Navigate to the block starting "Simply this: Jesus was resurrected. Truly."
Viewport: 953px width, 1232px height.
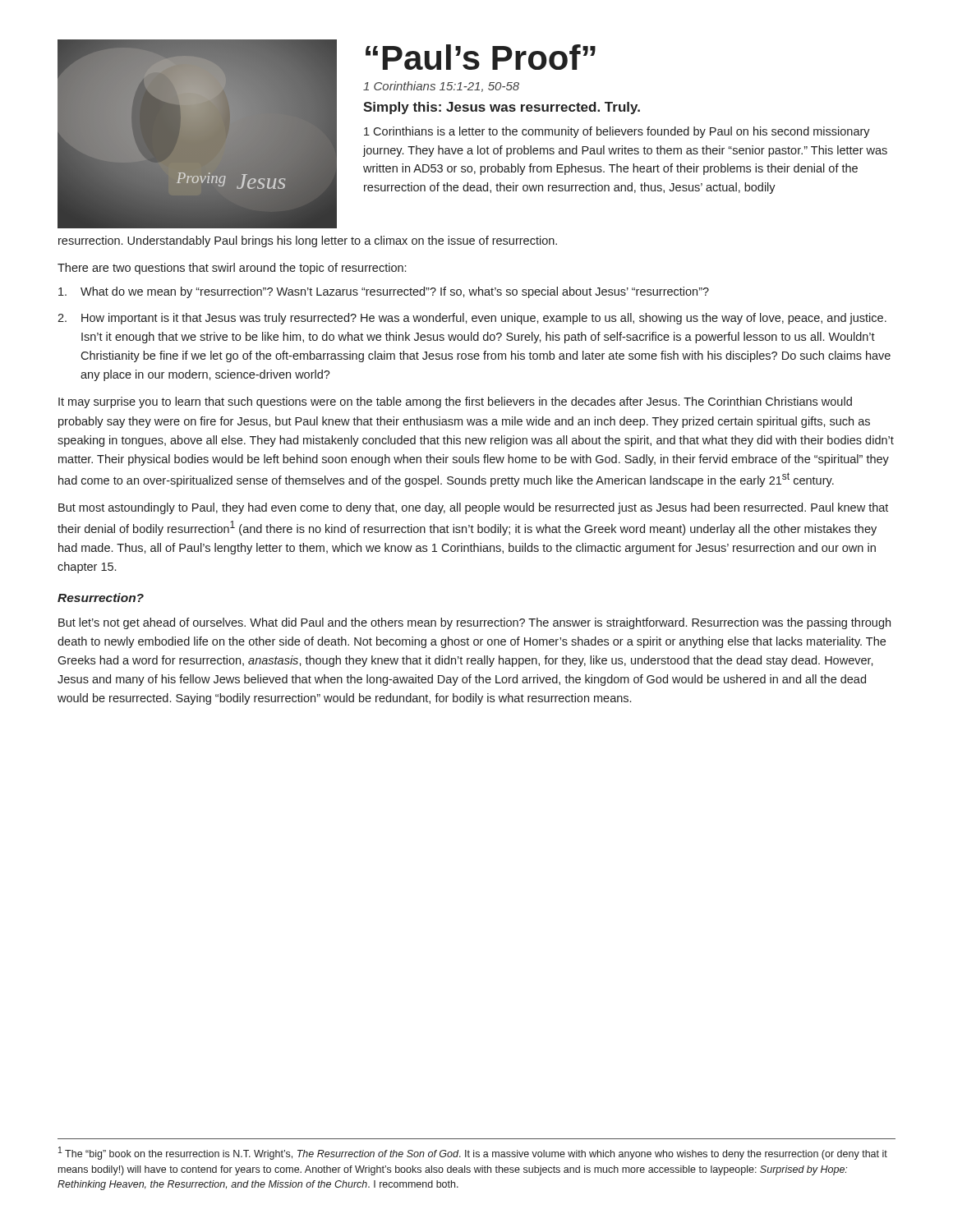[502, 107]
